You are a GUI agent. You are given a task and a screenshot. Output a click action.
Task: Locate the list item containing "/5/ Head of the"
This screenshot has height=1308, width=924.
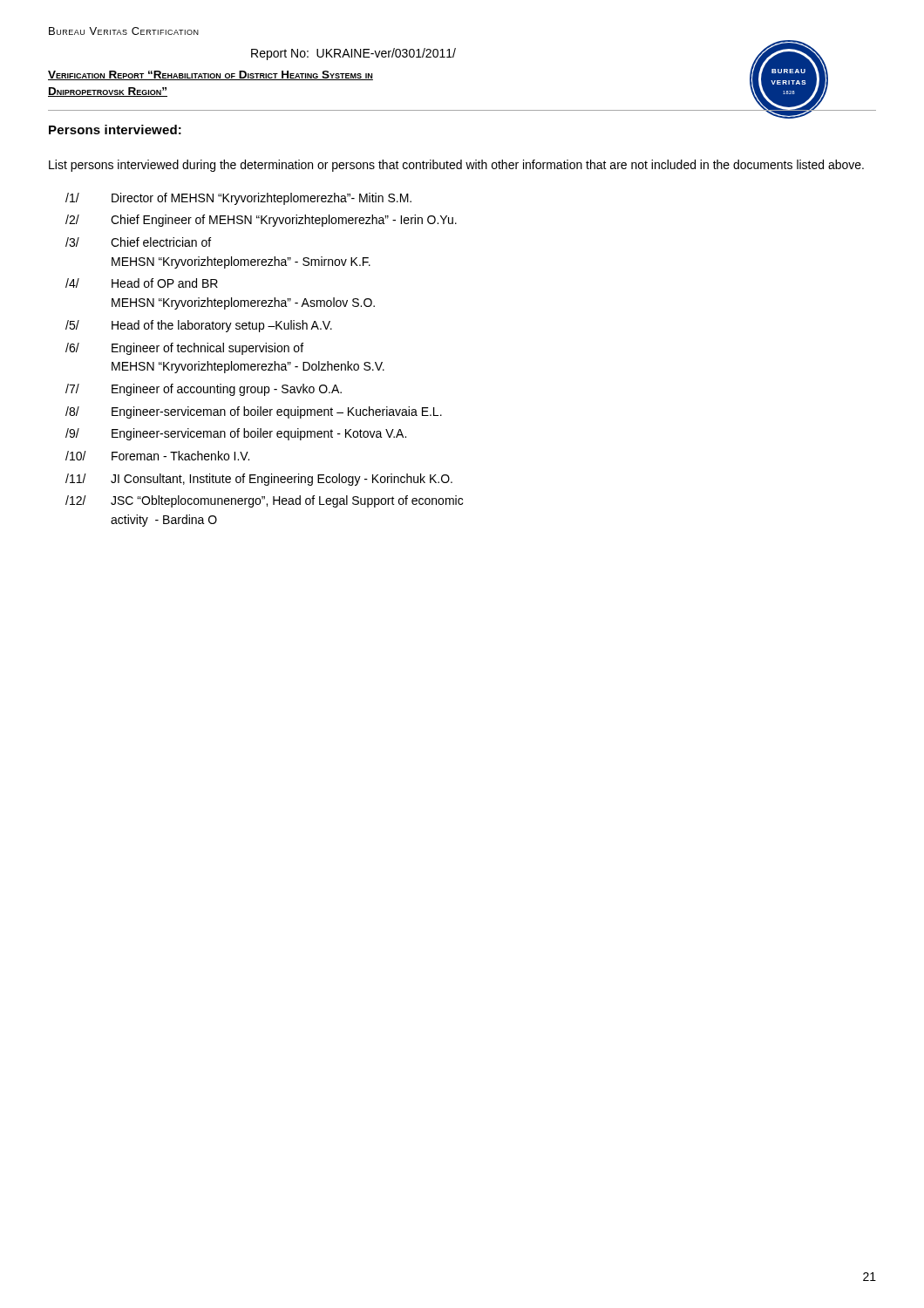click(x=199, y=326)
